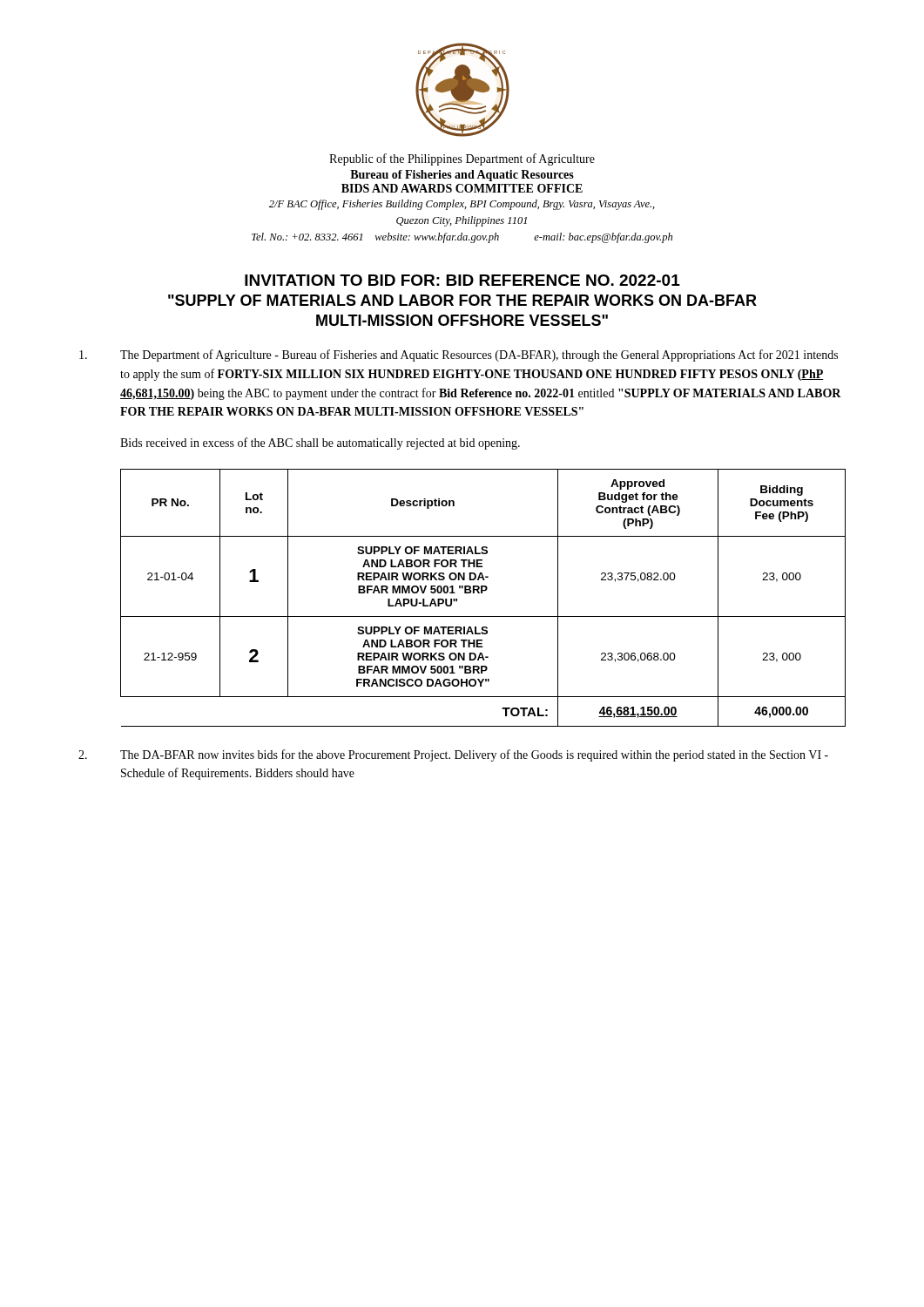This screenshot has width=924, height=1307.
Task: Find the logo
Action: click(x=462, y=91)
